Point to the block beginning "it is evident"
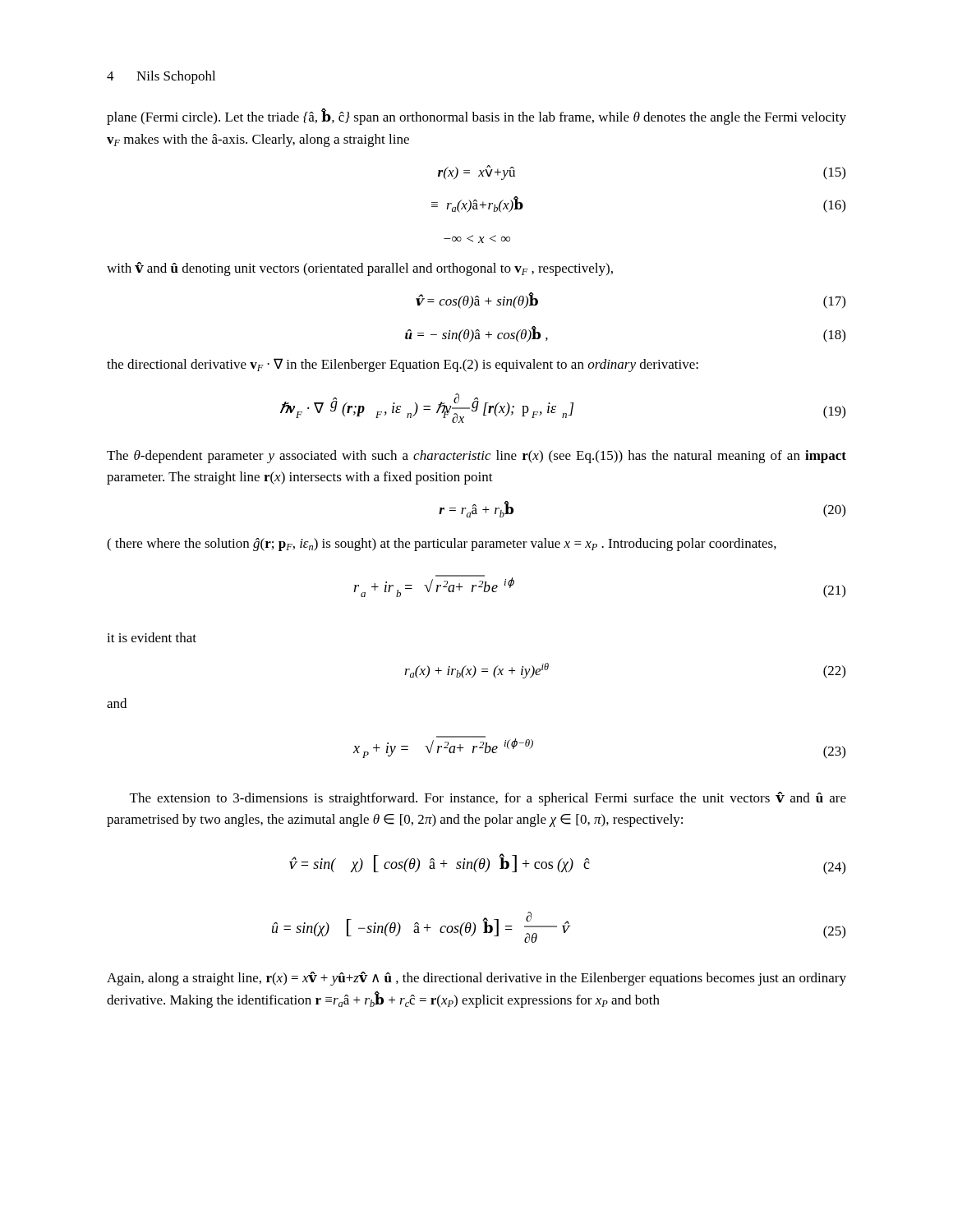This screenshot has height=1232, width=953. click(x=152, y=637)
